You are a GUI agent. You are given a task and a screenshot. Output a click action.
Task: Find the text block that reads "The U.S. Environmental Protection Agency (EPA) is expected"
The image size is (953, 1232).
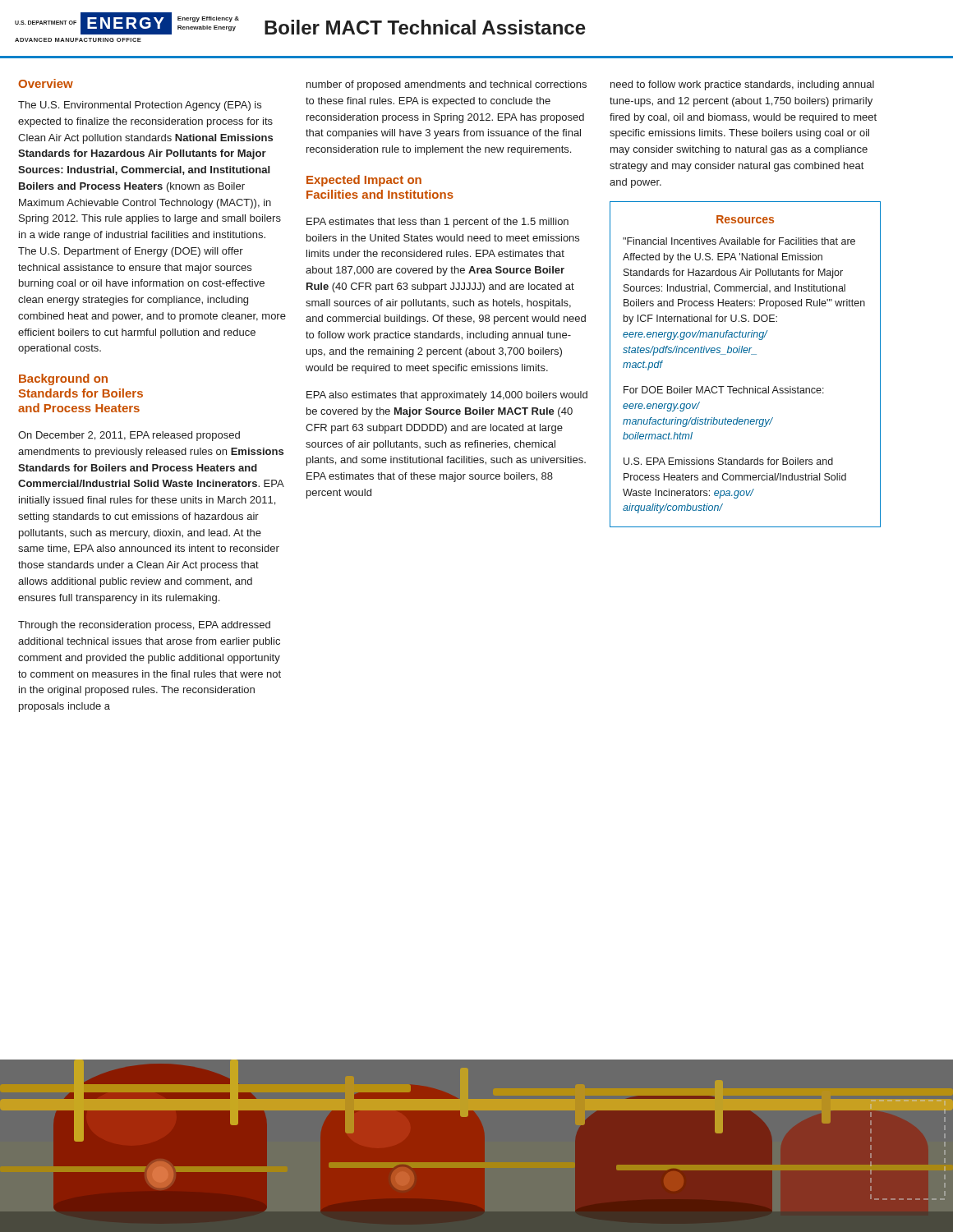[152, 226]
